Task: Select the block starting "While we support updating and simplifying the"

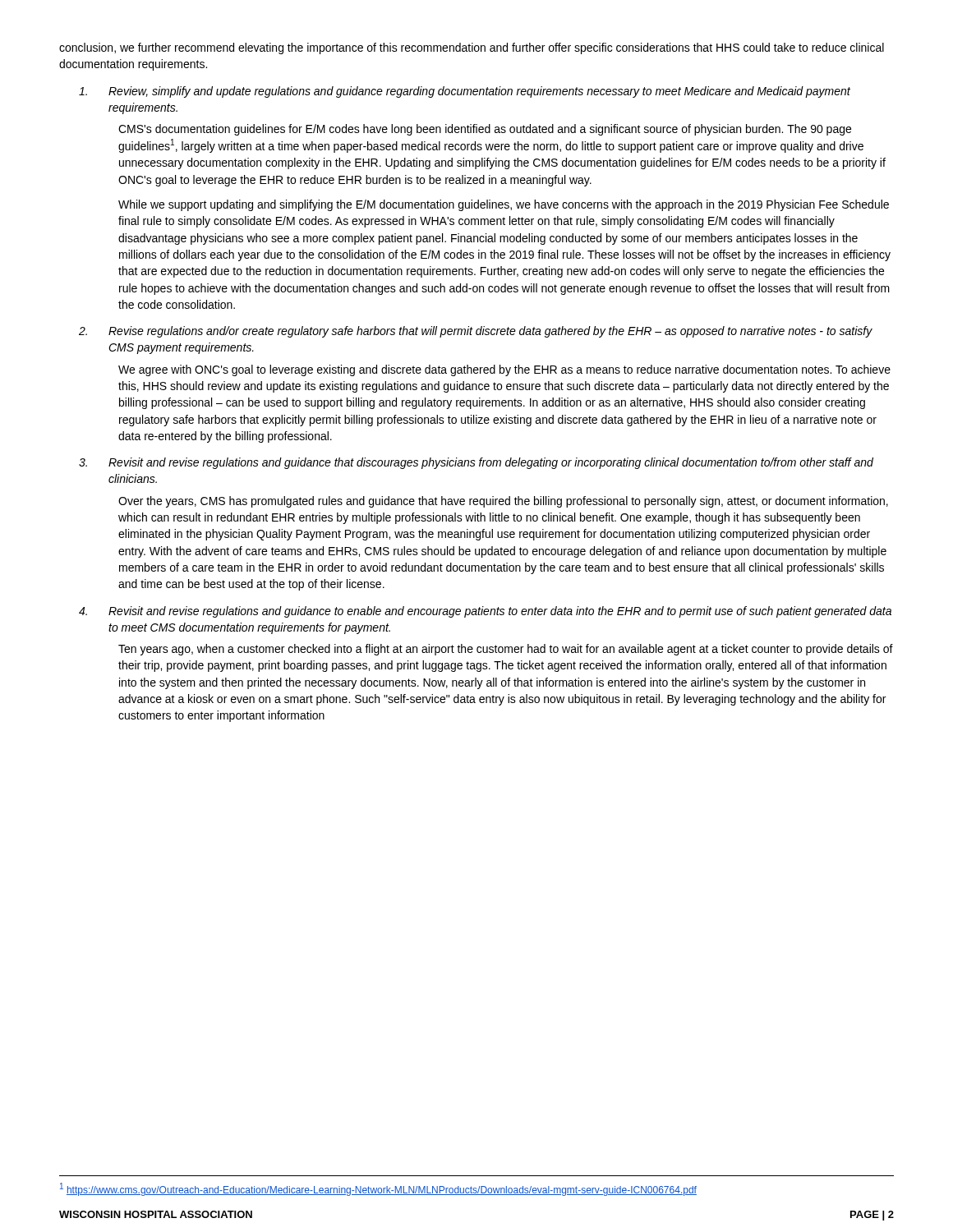Action: coord(504,255)
